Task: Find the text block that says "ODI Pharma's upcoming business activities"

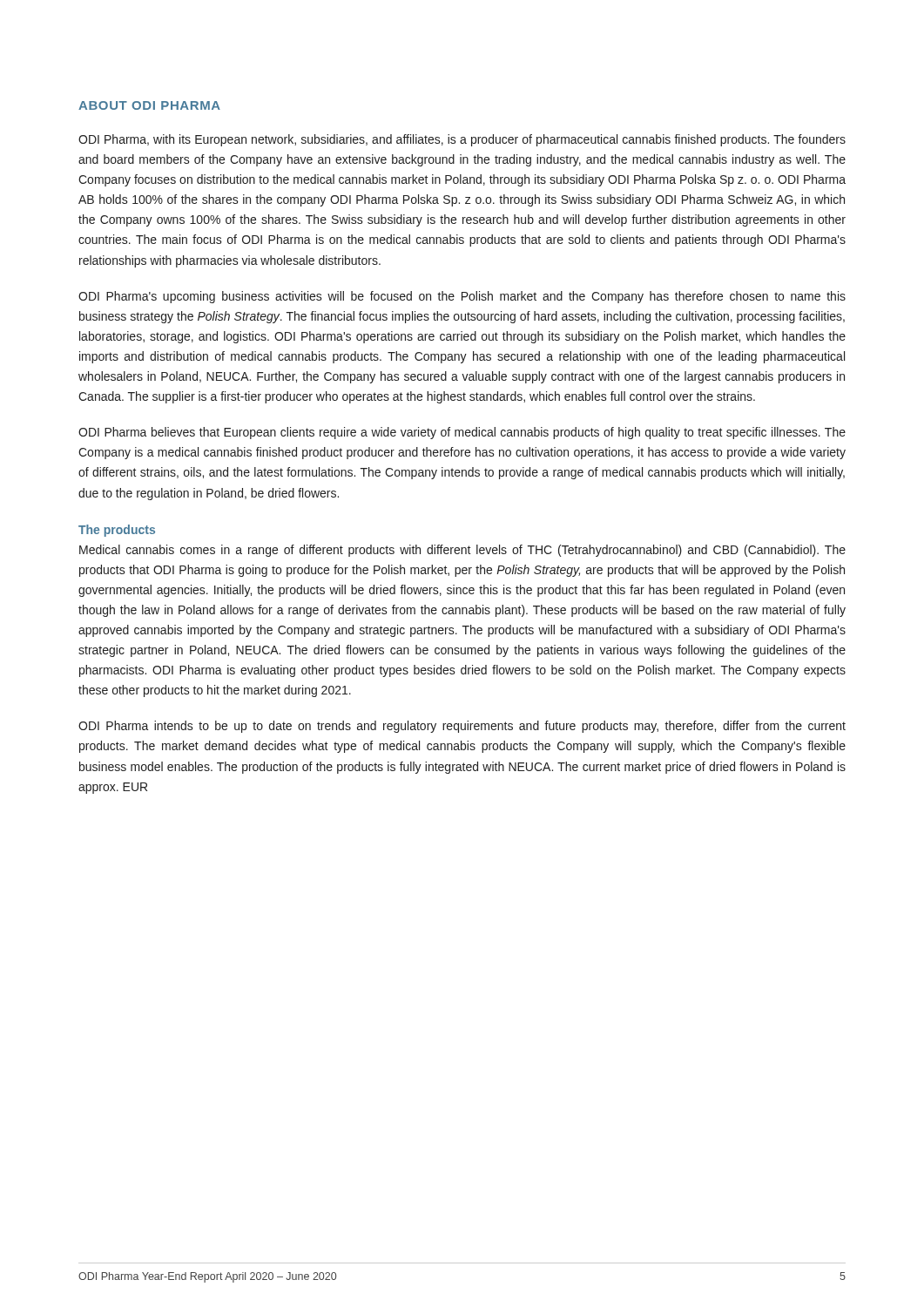Action: tap(462, 346)
